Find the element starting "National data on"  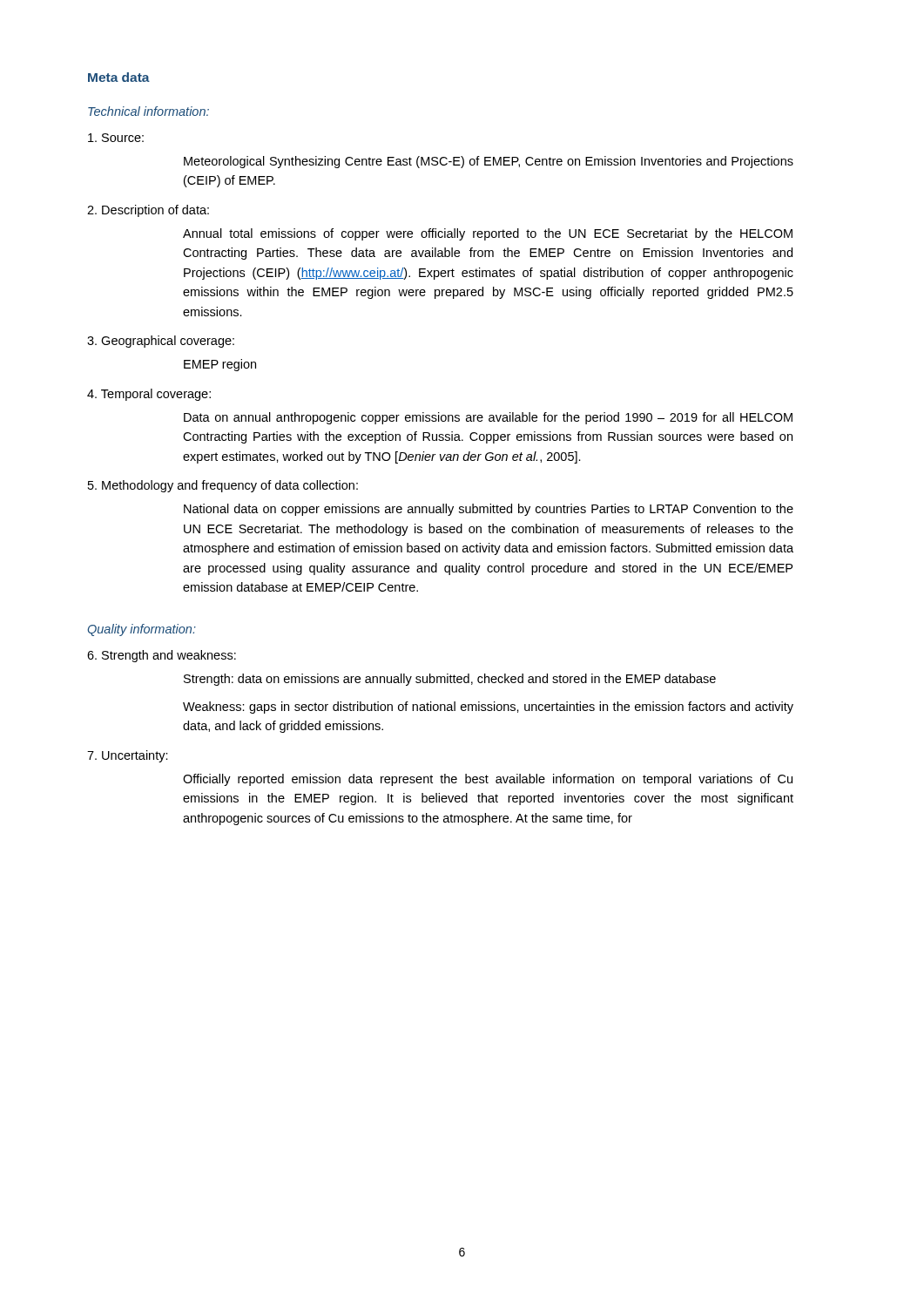click(488, 548)
